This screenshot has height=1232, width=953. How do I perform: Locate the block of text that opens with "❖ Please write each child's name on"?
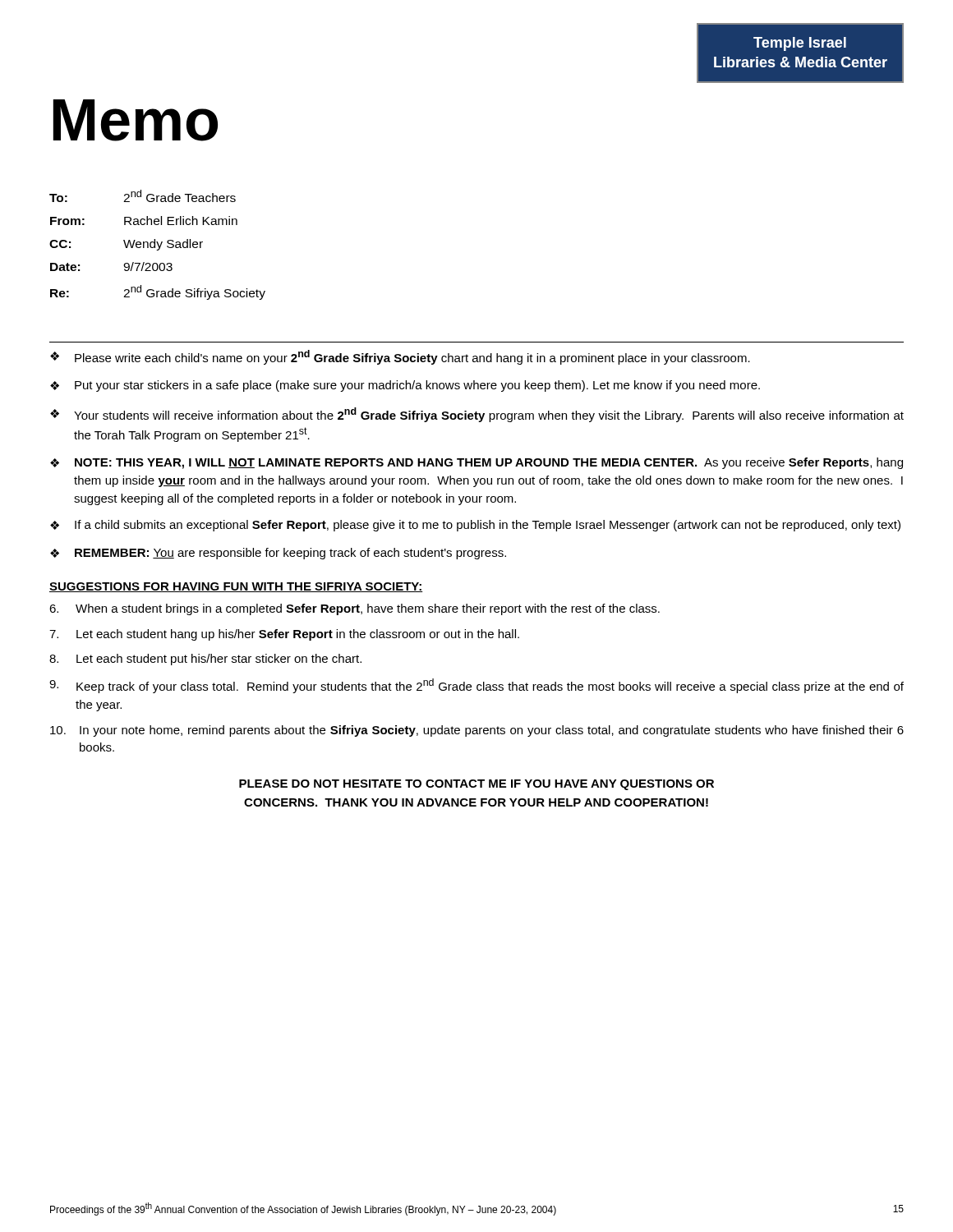click(476, 357)
